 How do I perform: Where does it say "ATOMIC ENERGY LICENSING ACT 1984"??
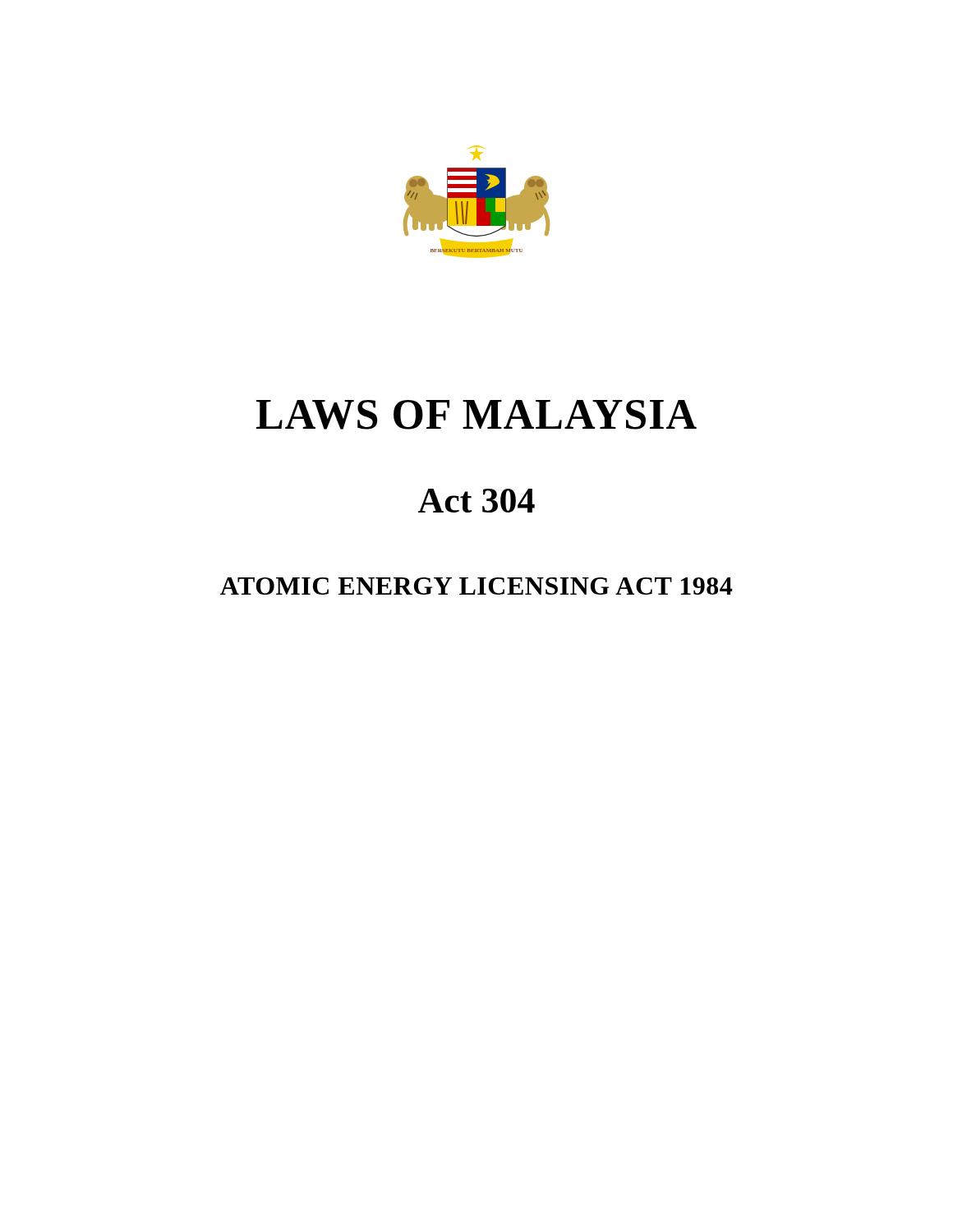click(476, 586)
